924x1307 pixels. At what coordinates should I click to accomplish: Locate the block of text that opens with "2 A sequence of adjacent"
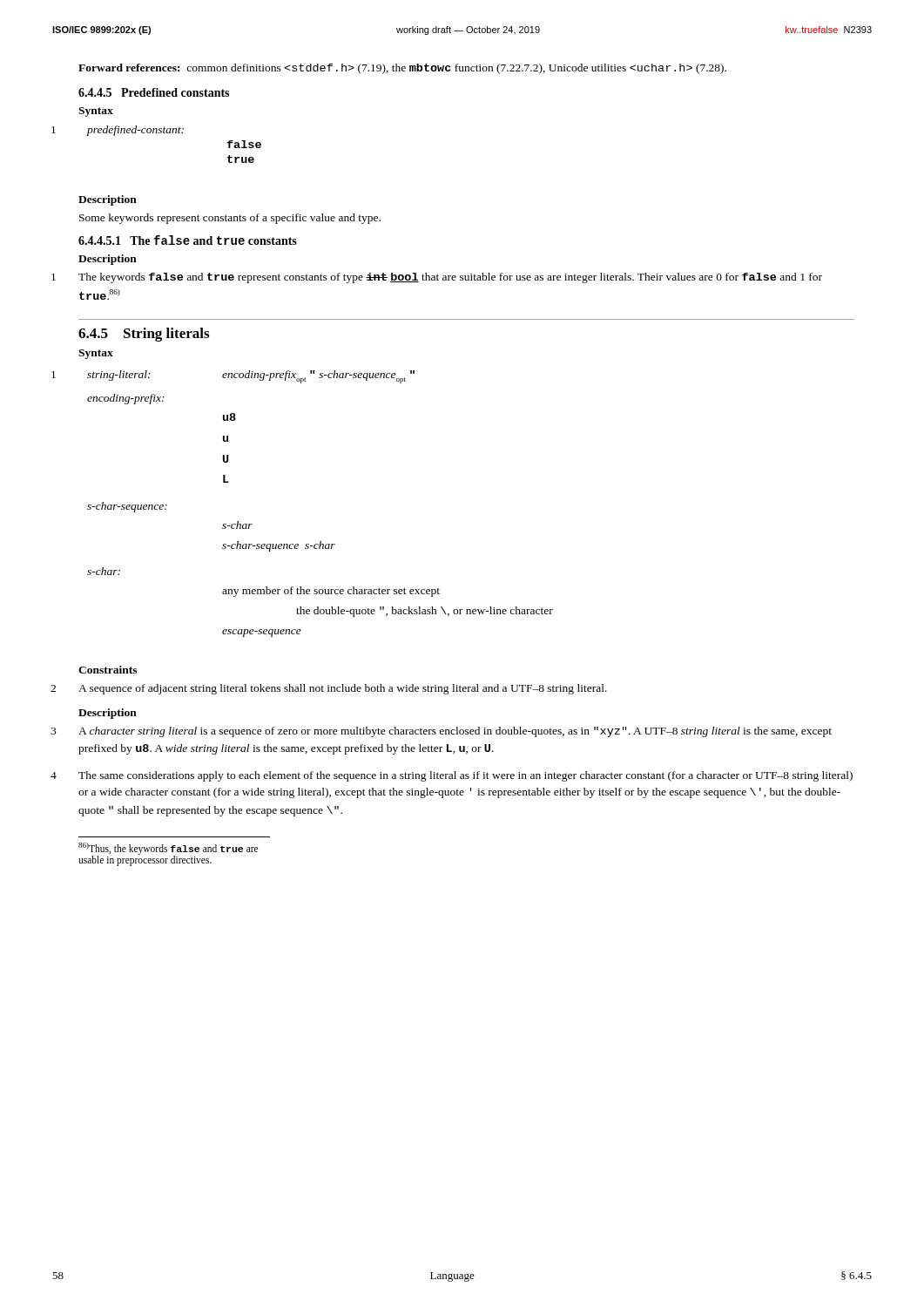pyautogui.click(x=343, y=688)
